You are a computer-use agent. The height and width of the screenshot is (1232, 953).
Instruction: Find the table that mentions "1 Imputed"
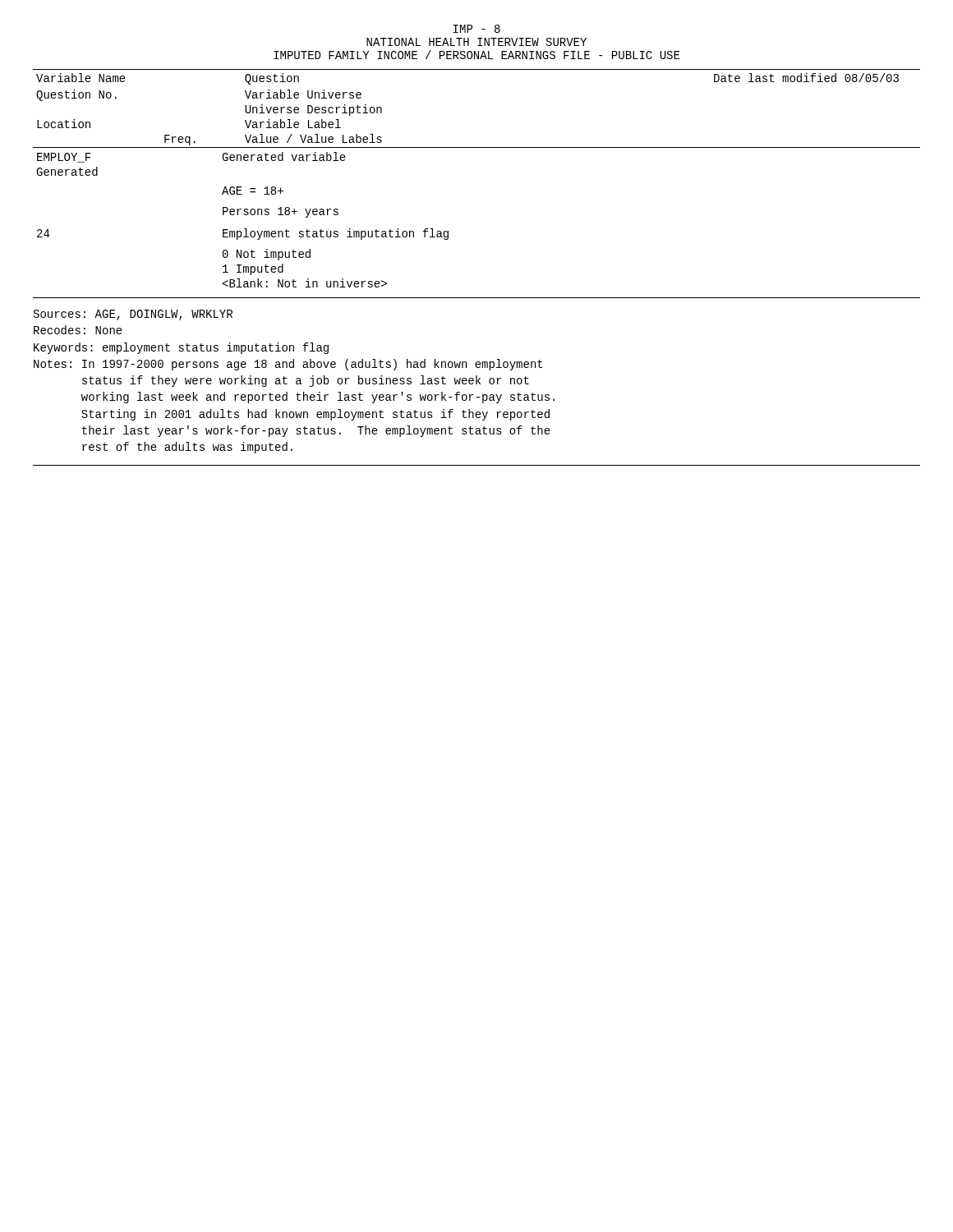point(476,223)
